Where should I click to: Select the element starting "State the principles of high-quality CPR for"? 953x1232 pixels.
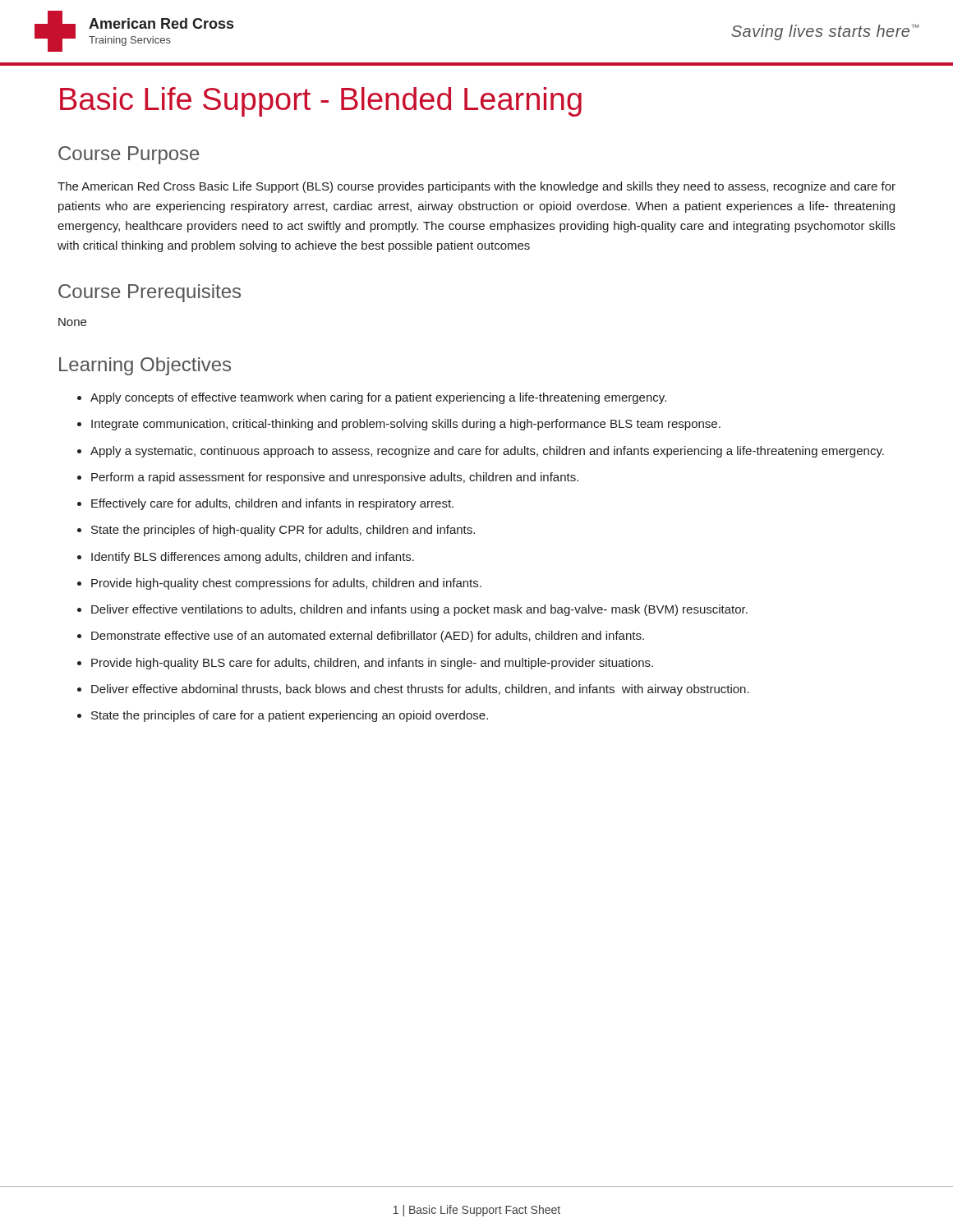(283, 531)
